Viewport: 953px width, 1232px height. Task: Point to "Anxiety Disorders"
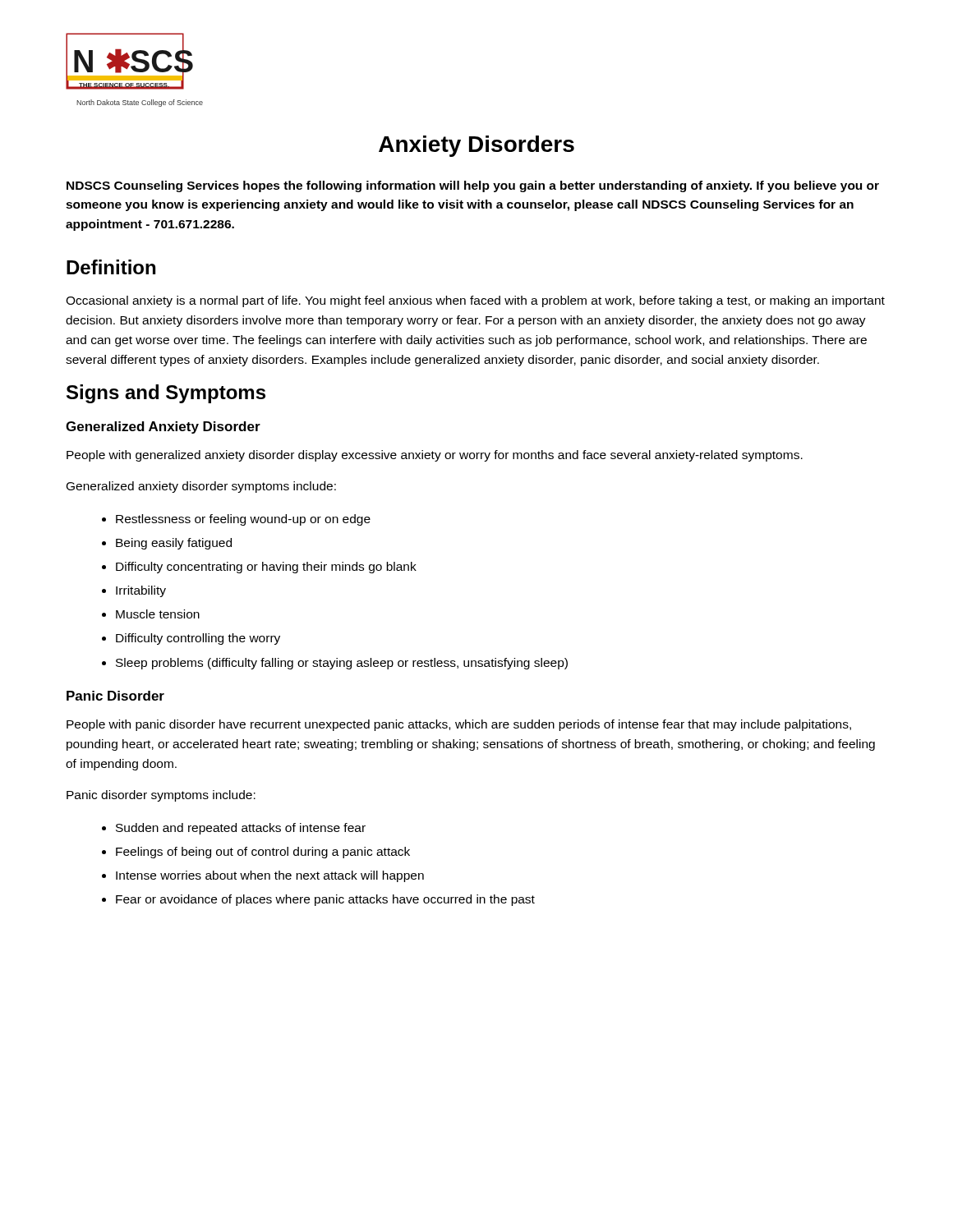476,144
